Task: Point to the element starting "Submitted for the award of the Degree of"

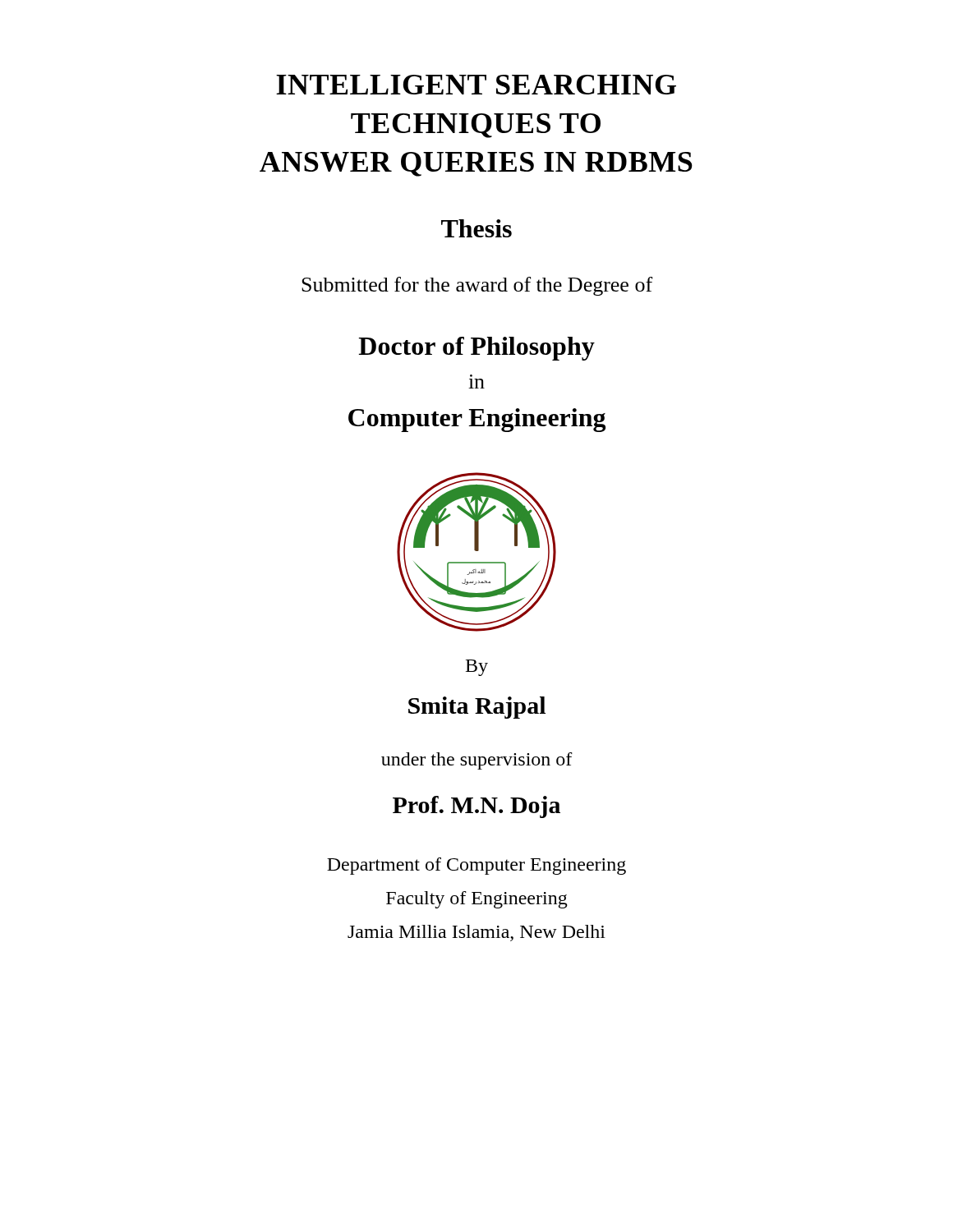Action: pyautogui.click(x=476, y=285)
